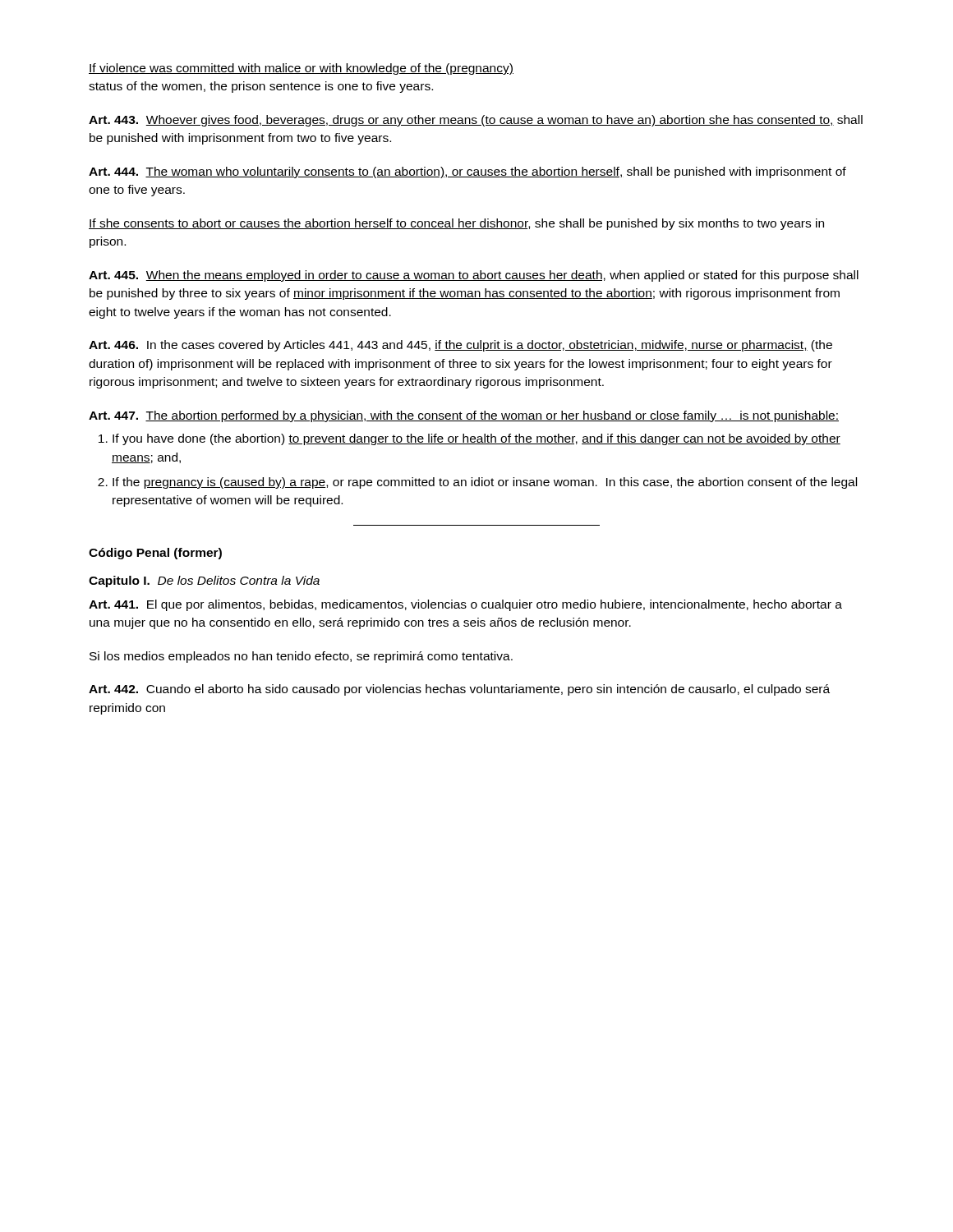The image size is (953, 1232).
Task: Select the list item that reads "If the pregnancy is (caused by) a rape,"
Action: point(485,491)
